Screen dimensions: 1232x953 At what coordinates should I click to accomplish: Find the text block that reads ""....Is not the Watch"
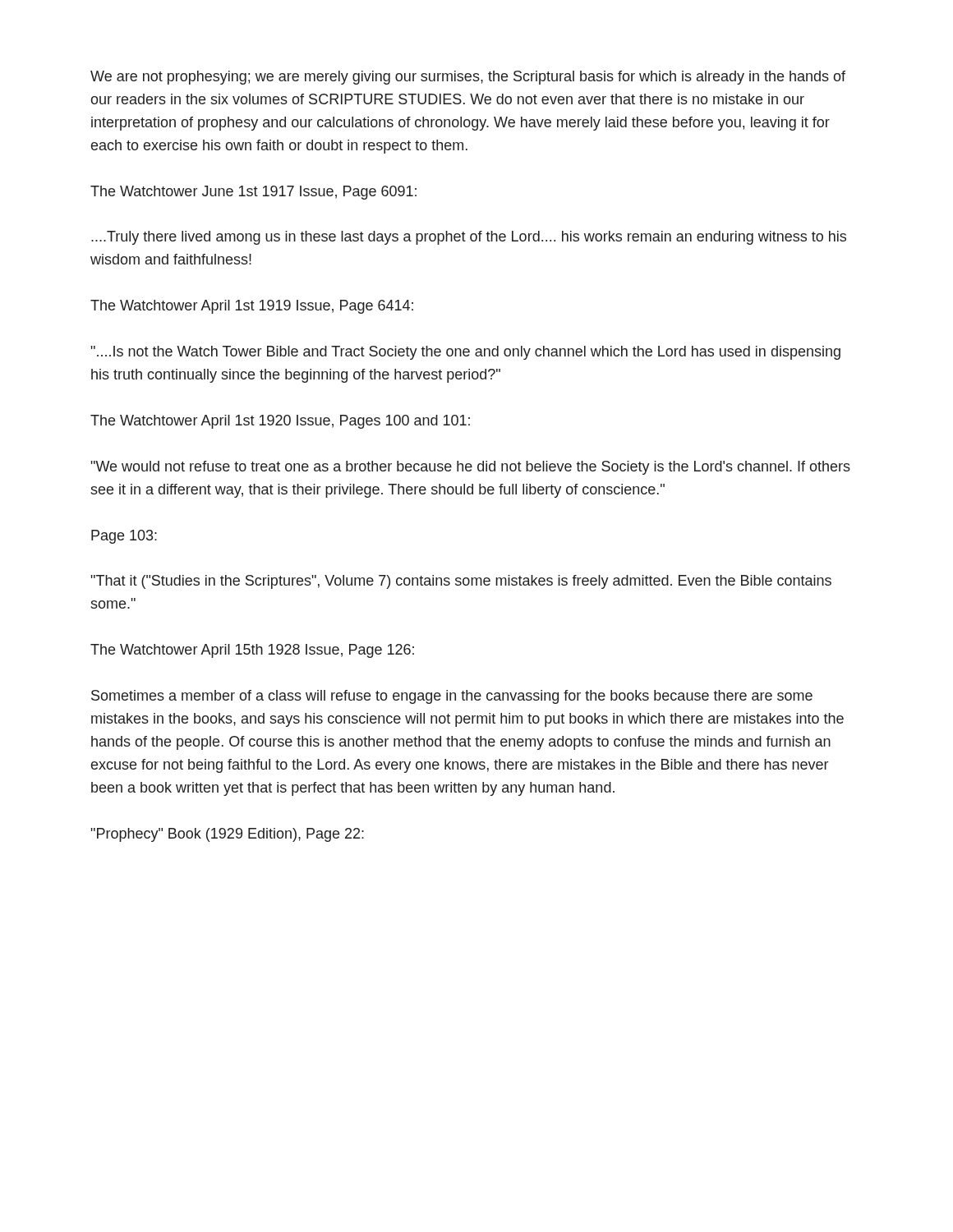pyautogui.click(x=466, y=363)
